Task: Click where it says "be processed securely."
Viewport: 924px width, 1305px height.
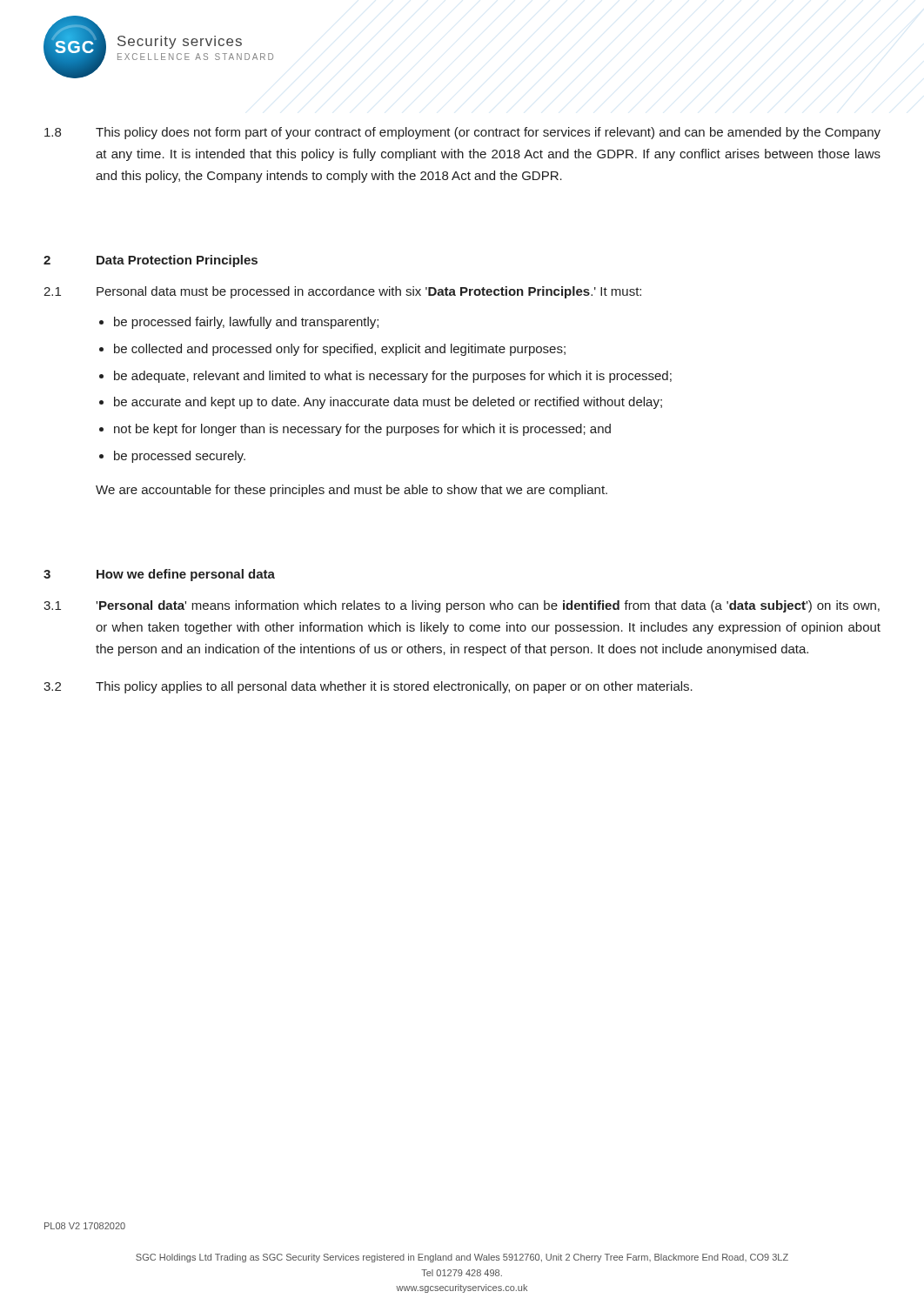Action: pos(180,455)
